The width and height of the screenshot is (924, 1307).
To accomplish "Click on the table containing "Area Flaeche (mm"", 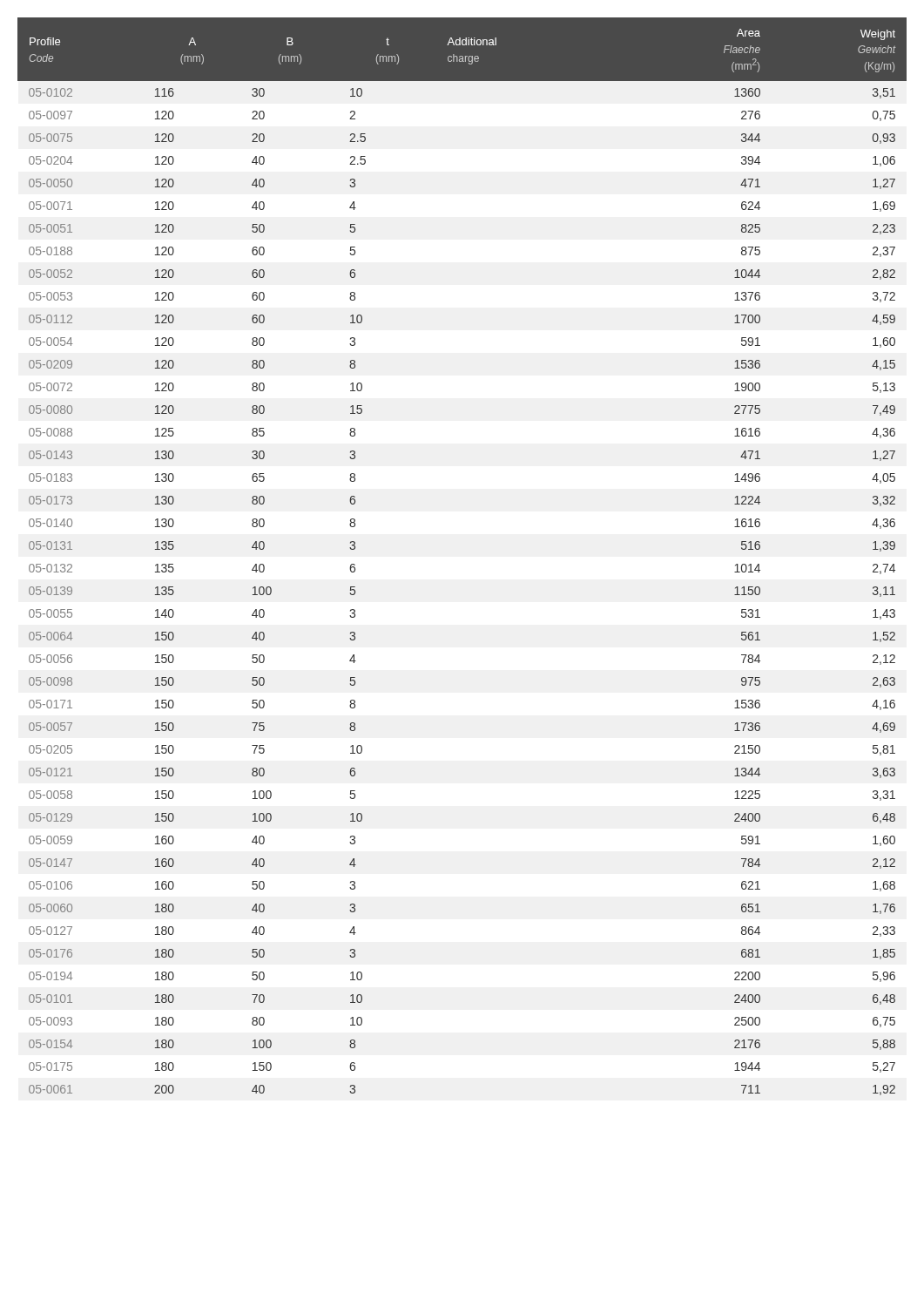I will tap(462, 559).
